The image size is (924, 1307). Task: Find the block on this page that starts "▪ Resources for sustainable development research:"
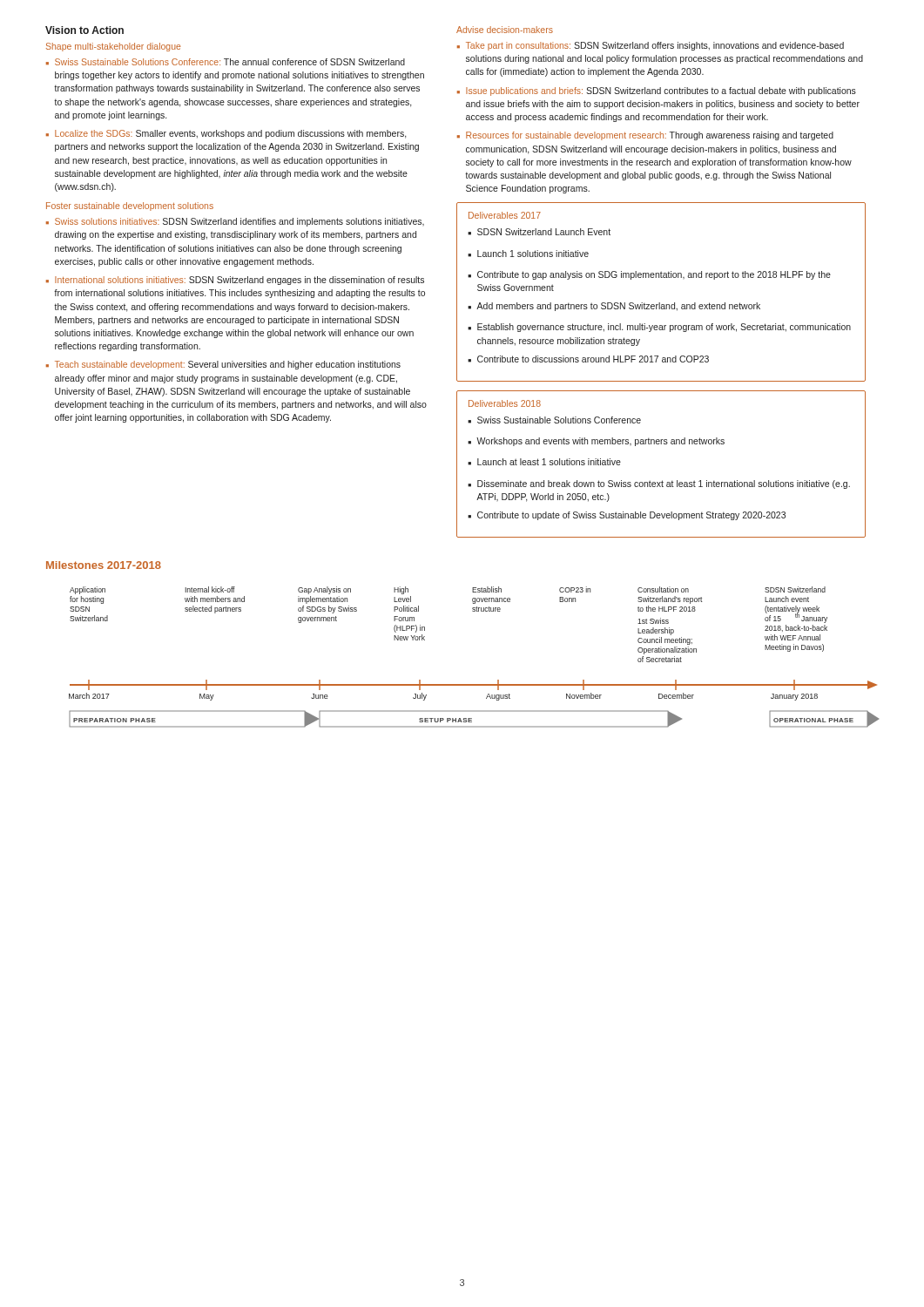[x=661, y=162]
